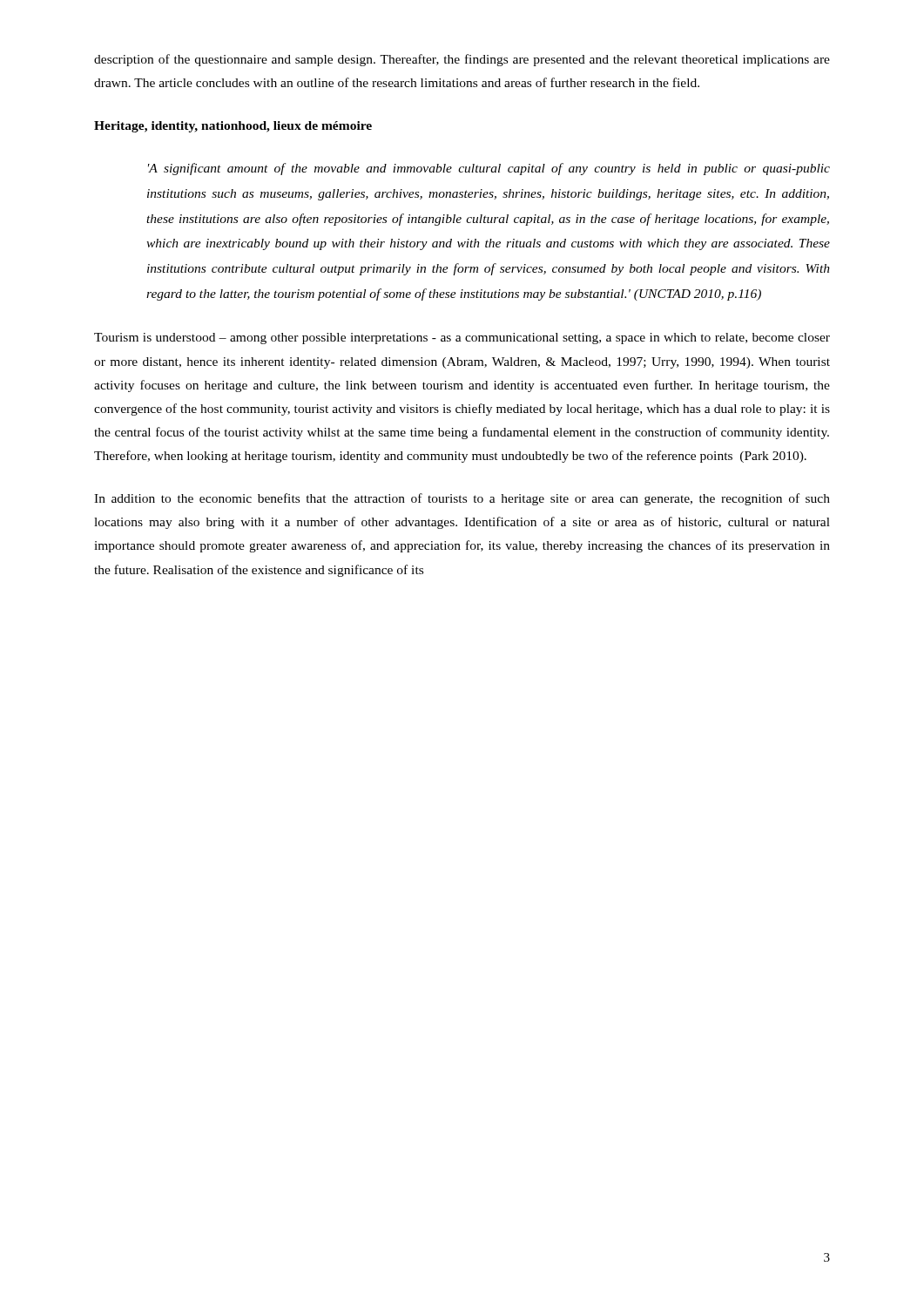Locate the region starting "In addition to the economic"
The image size is (924, 1307).
coord(462,534)
